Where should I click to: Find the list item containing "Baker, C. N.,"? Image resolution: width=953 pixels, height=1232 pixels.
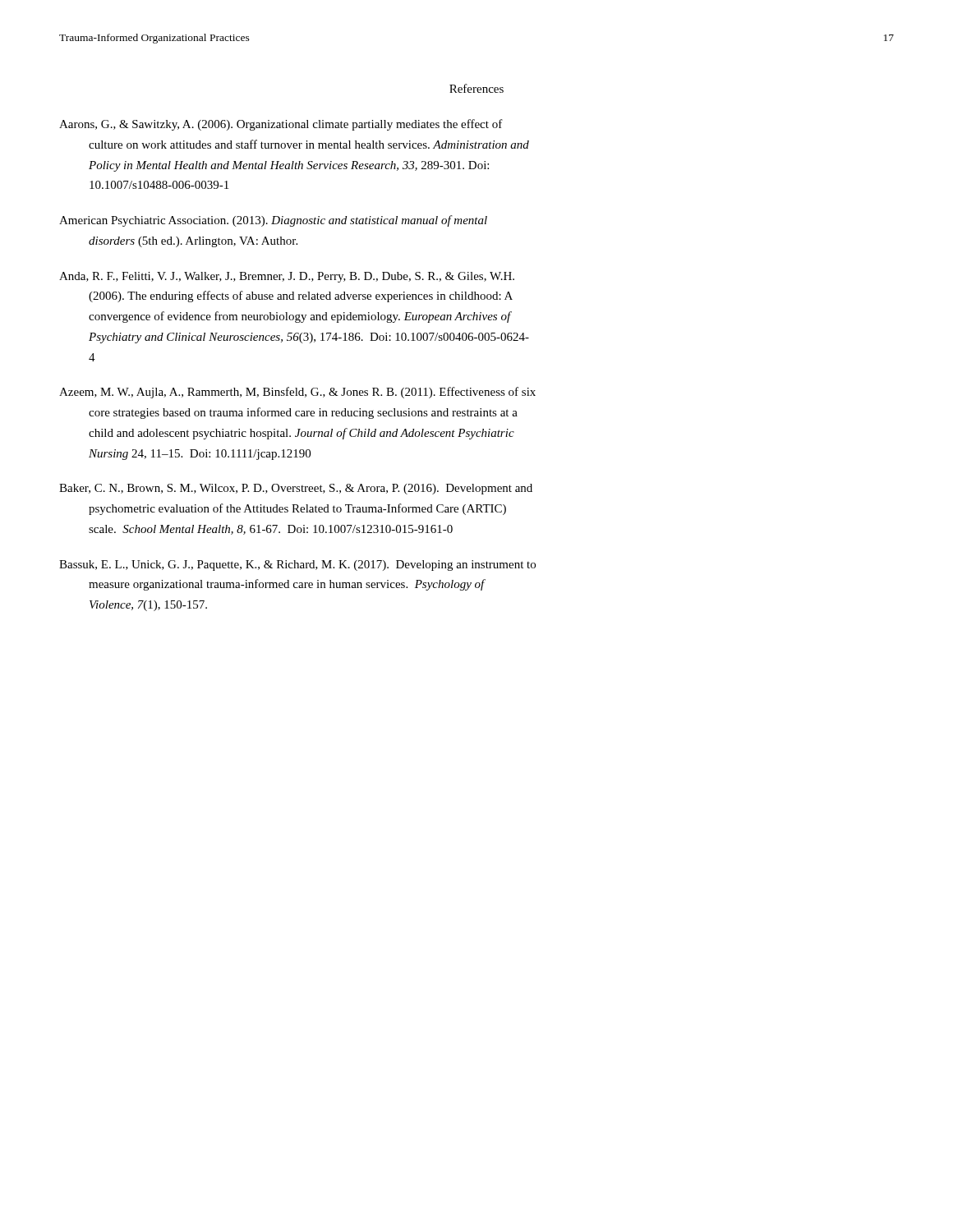coord(476,509)
